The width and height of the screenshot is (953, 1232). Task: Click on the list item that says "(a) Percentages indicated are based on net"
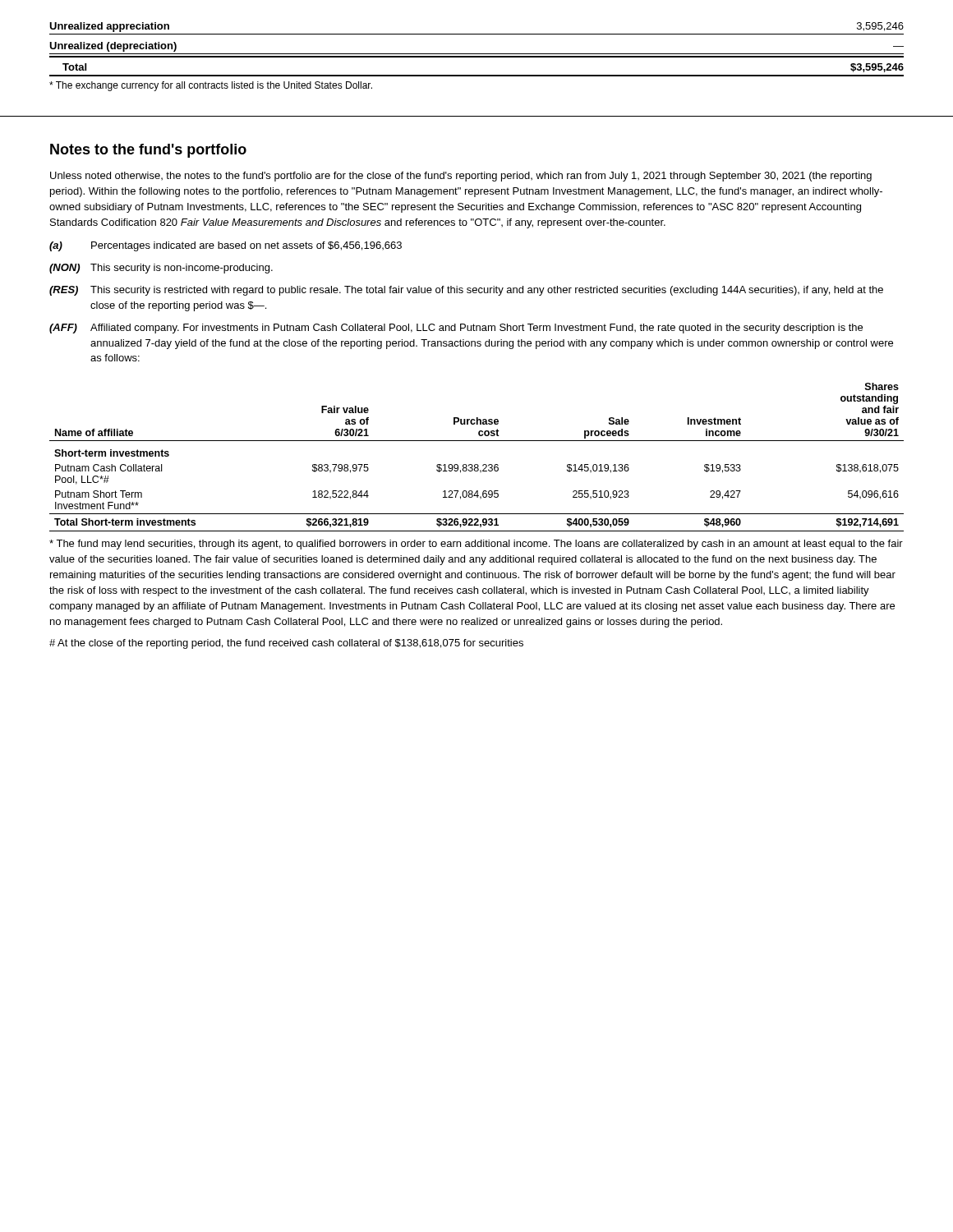(x=226, y=246)
